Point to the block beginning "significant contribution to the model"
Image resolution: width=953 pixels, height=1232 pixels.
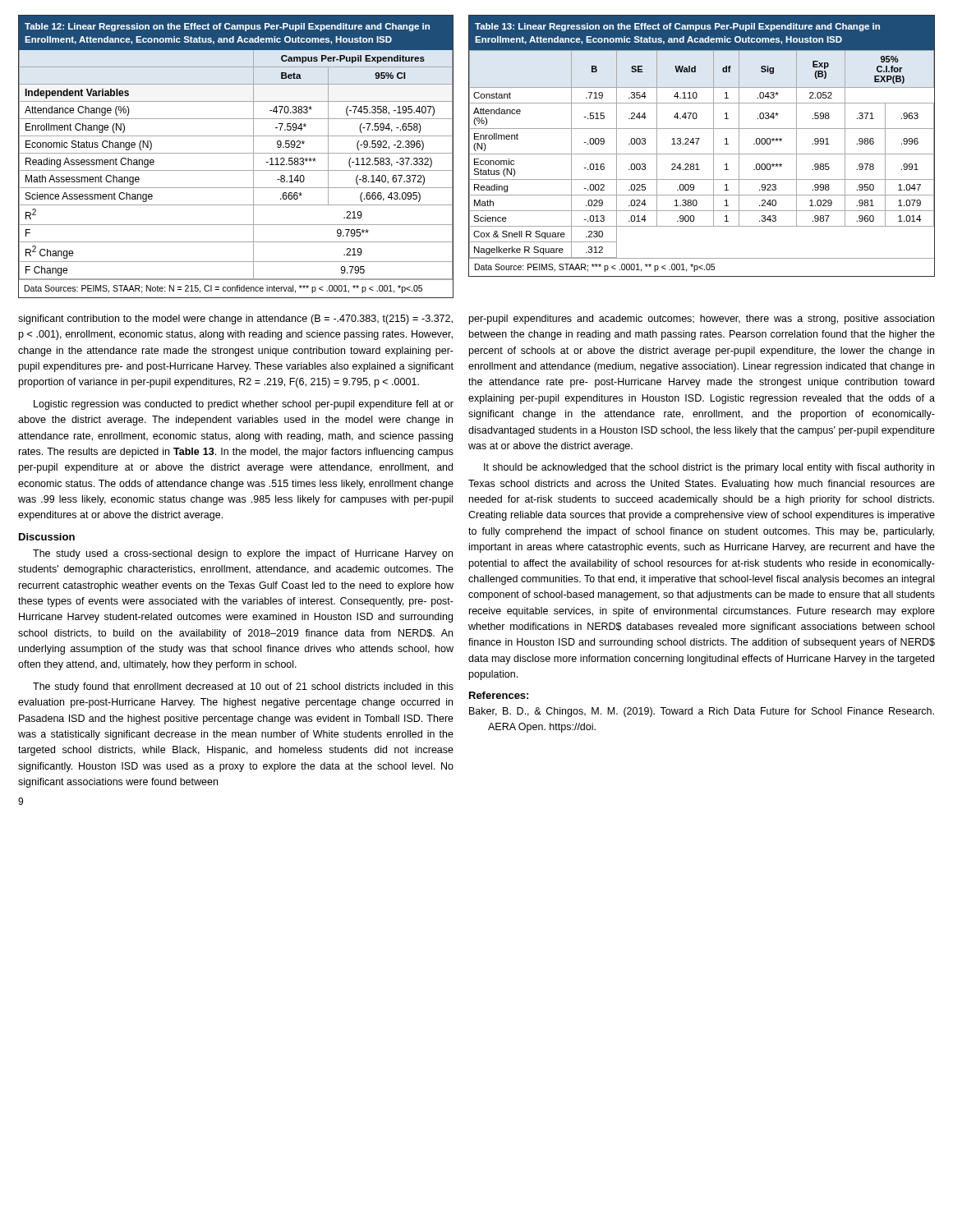tap(236, 350)
